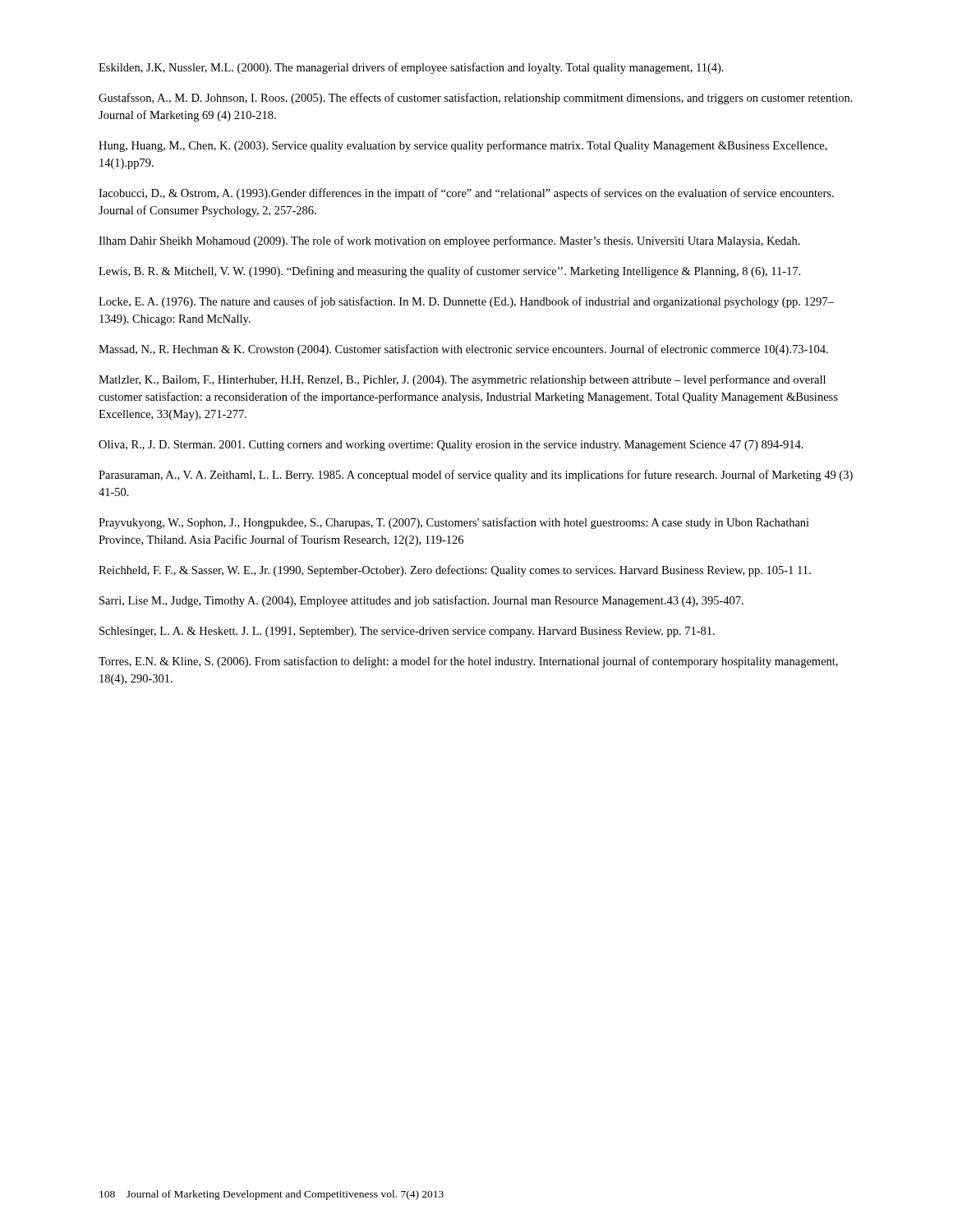Viewport: 953px width, 1232px height.
Task: Where is the passage that starts "Torres, E.N. &"?
Action: point(468,670)
